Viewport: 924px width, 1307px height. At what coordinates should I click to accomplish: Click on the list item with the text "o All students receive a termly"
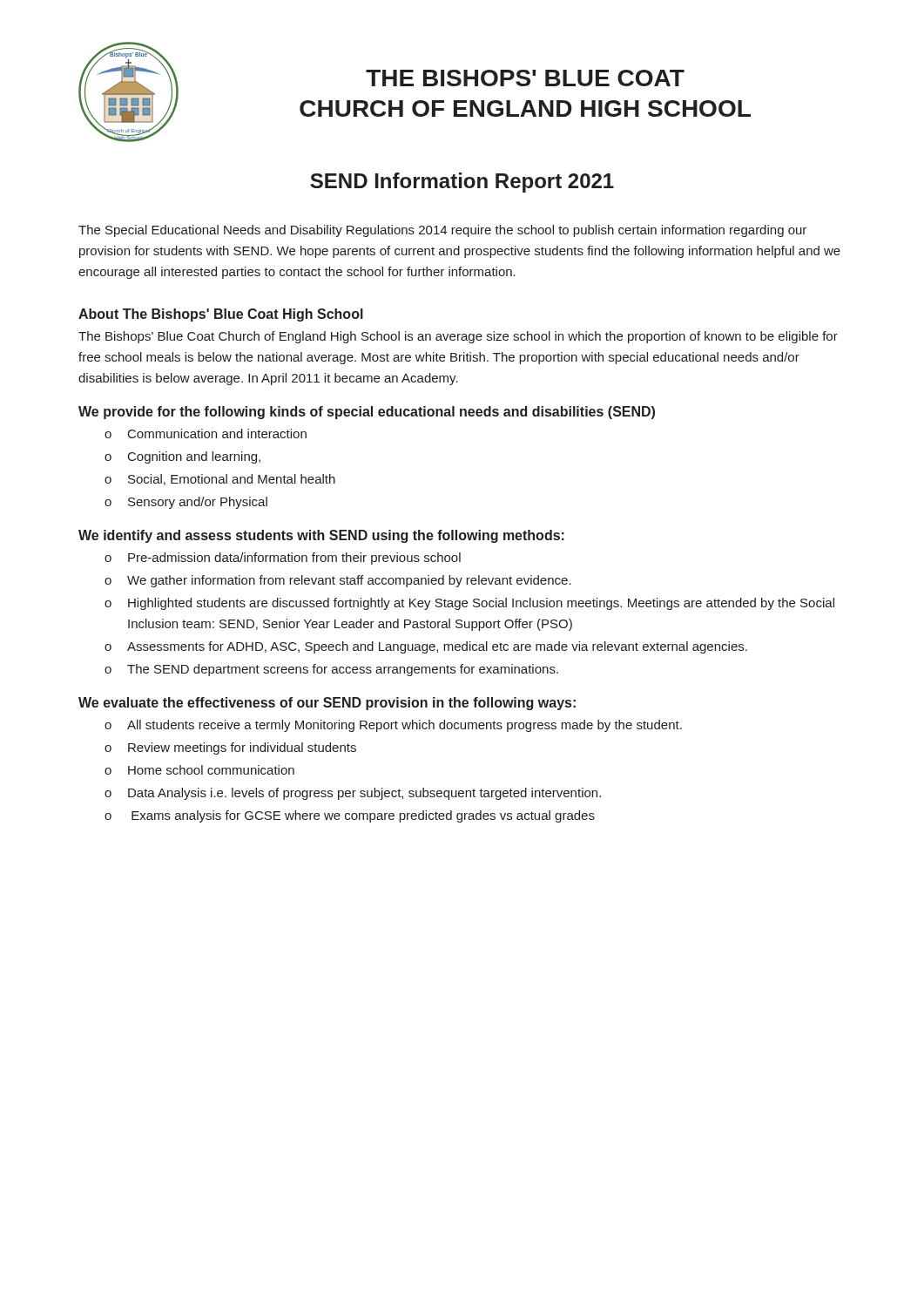(x=475, y=725)
